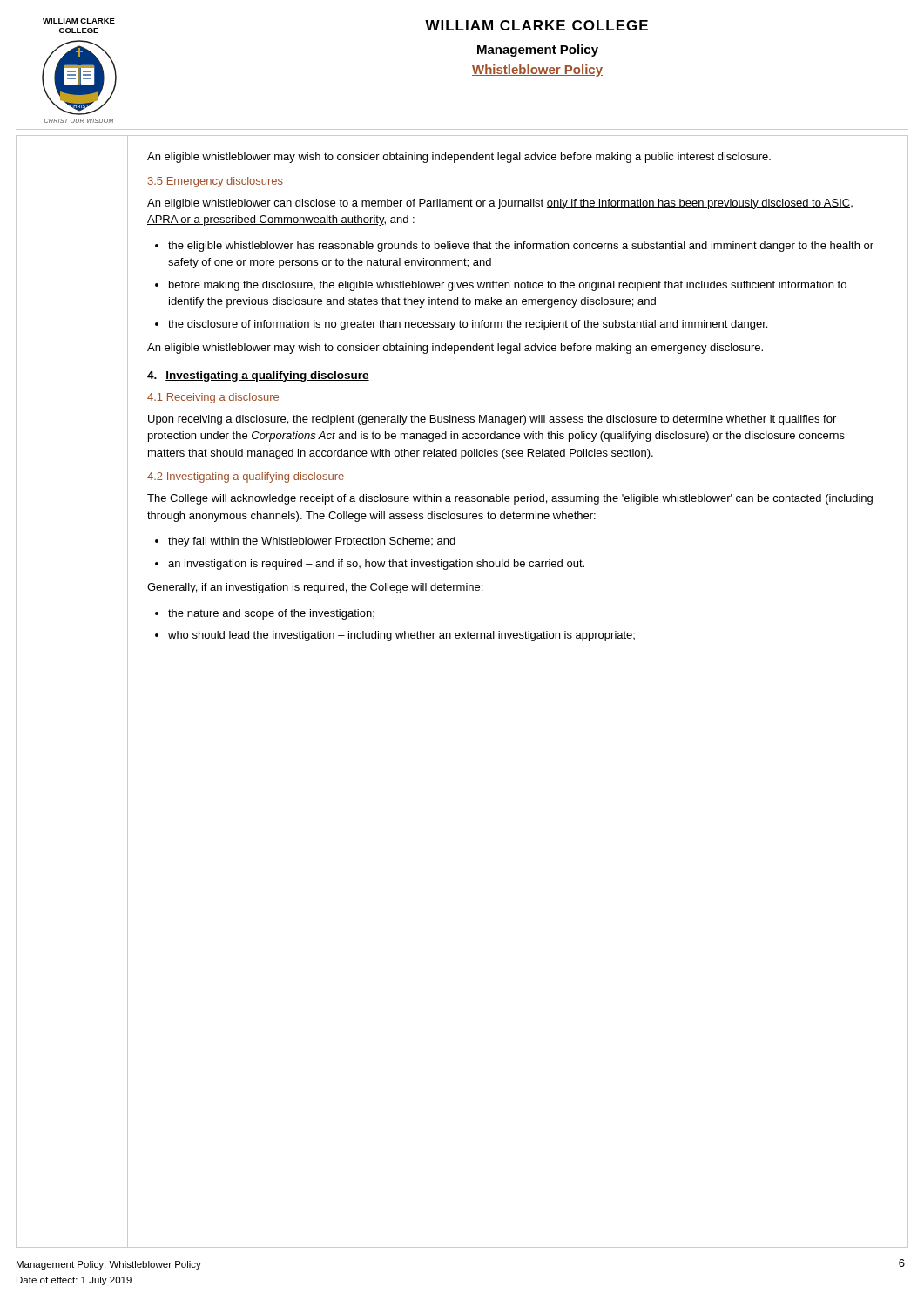Click where it says "they fall within the Whistleblower Protection Scheme; and"
Screen dimensions: 1307x924
point(312,541)
